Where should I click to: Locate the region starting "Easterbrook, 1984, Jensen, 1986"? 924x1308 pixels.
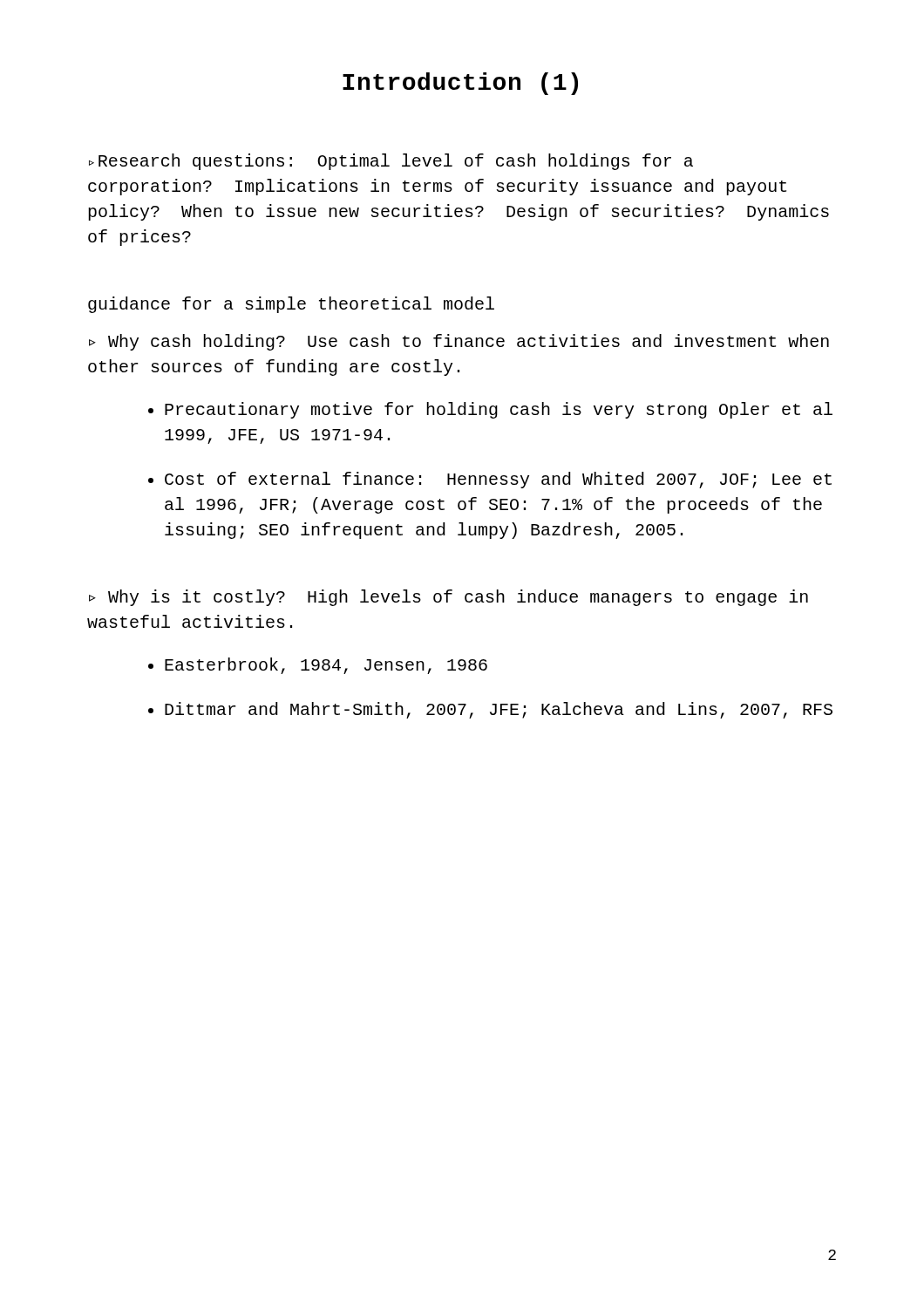pos(326,666)
